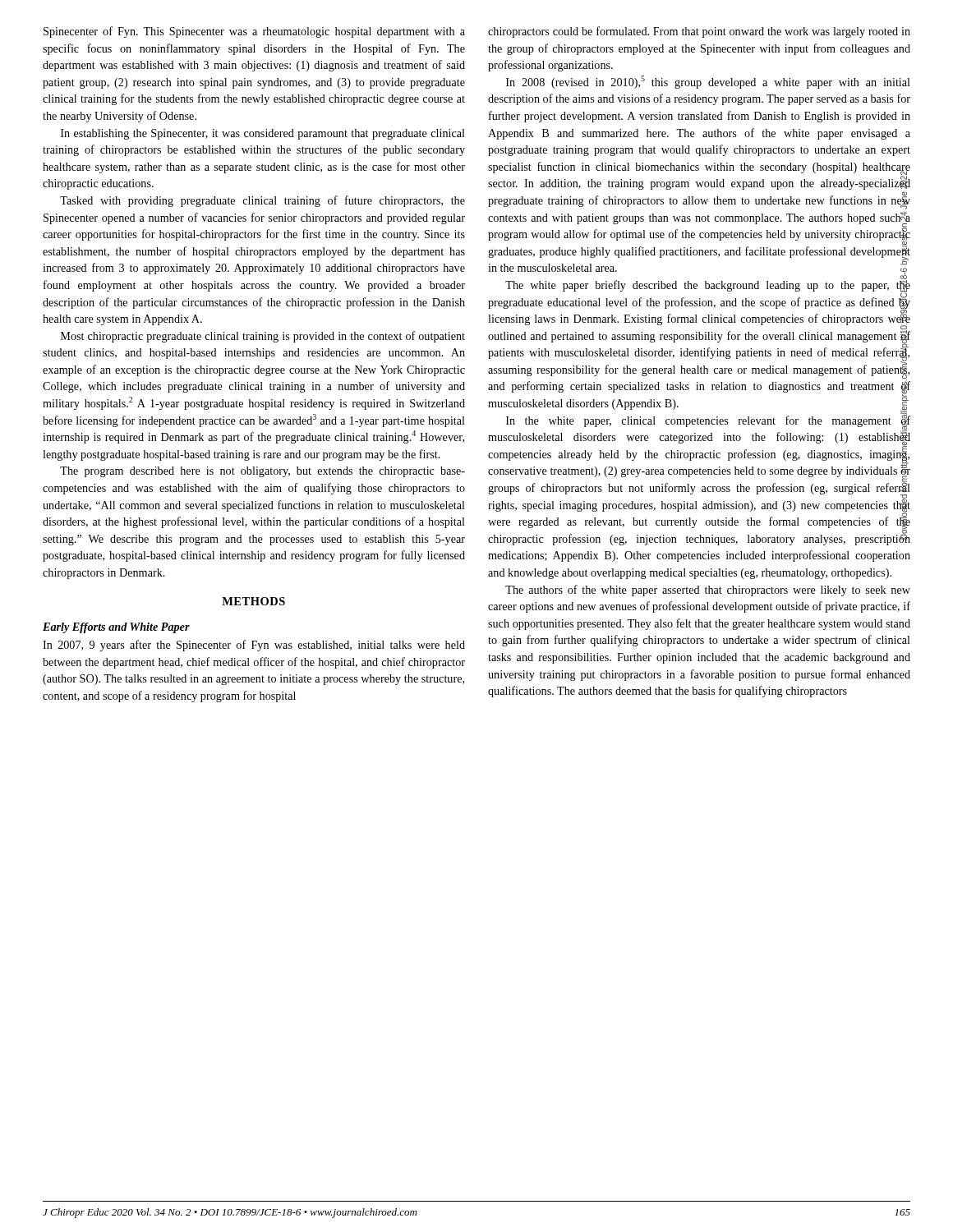The image size is (953, 1232).
Task: Select the text block starting "The white paper"
Action: click(699, 344)
